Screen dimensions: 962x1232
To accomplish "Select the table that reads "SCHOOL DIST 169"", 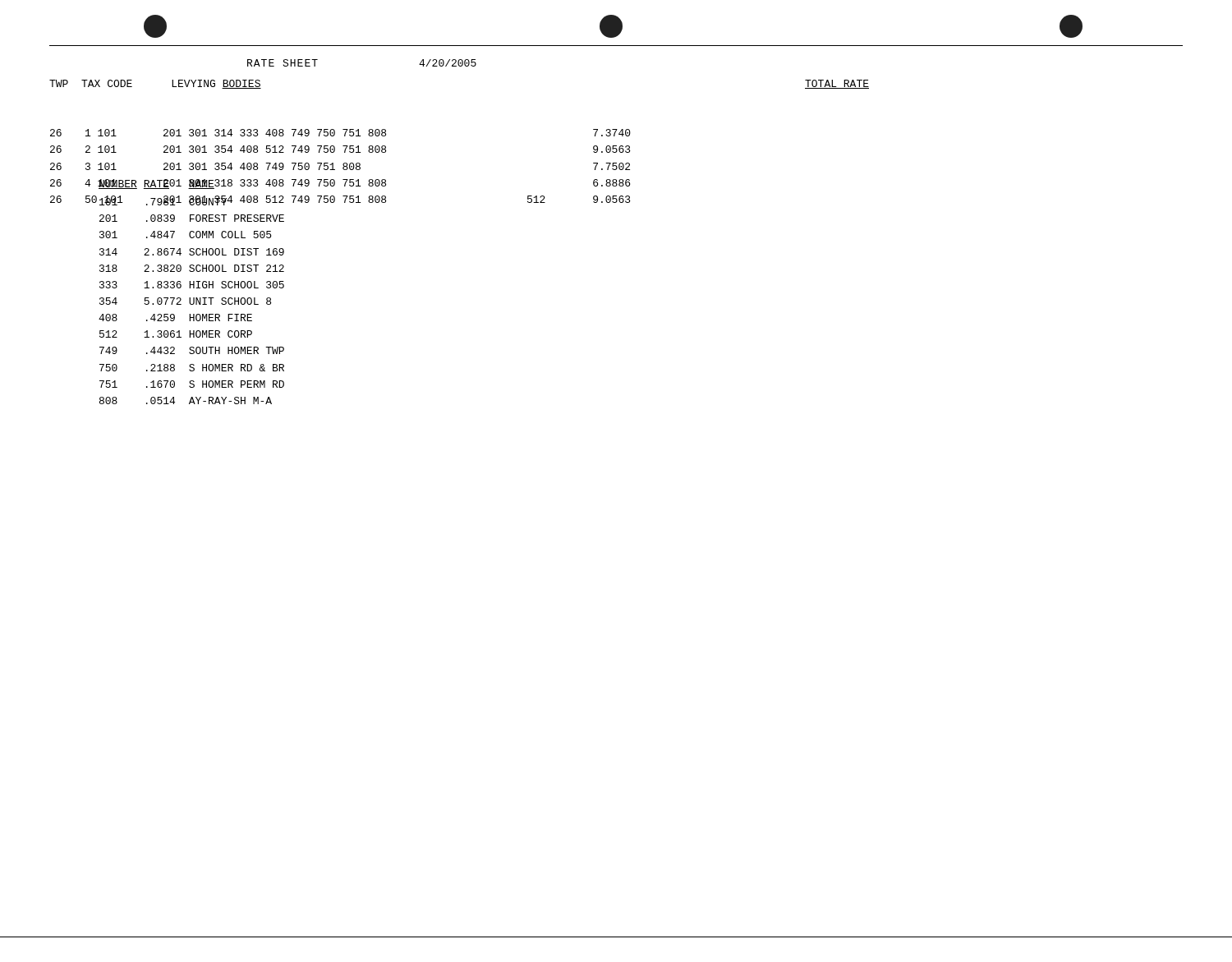I will coord(195,293).
